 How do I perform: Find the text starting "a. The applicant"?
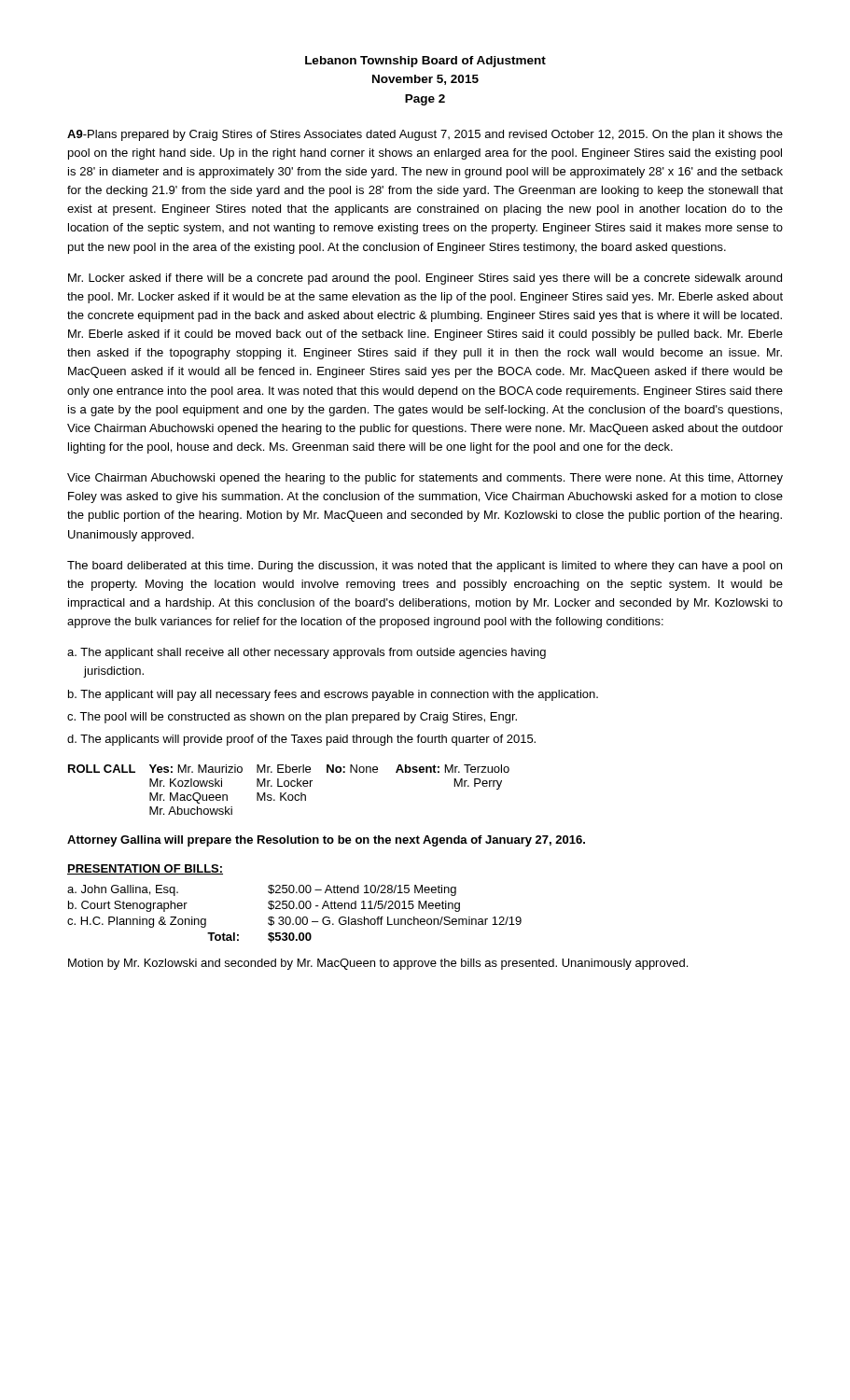click(307, 662)
